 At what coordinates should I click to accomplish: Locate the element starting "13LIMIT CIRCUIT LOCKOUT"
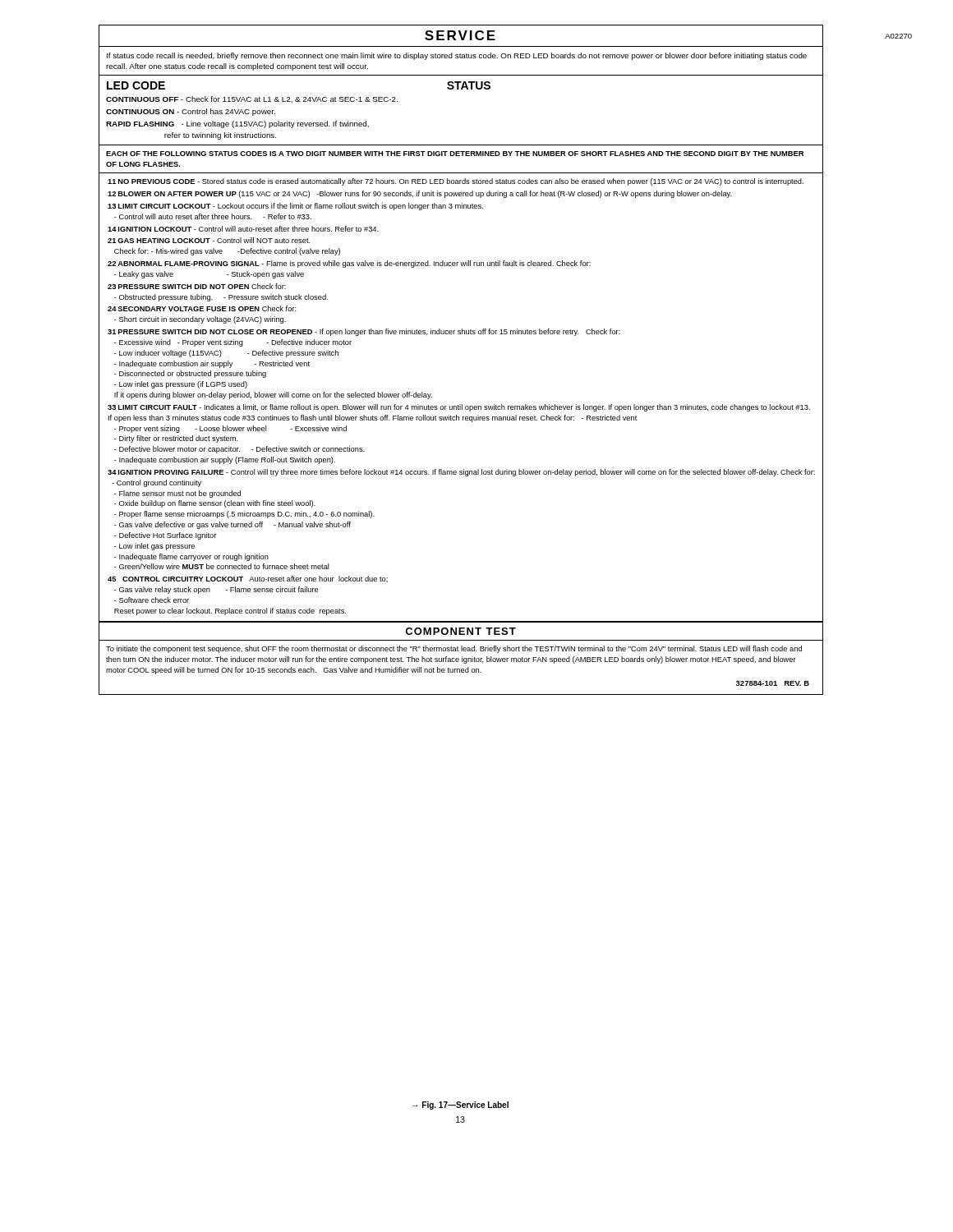[296, 211]
